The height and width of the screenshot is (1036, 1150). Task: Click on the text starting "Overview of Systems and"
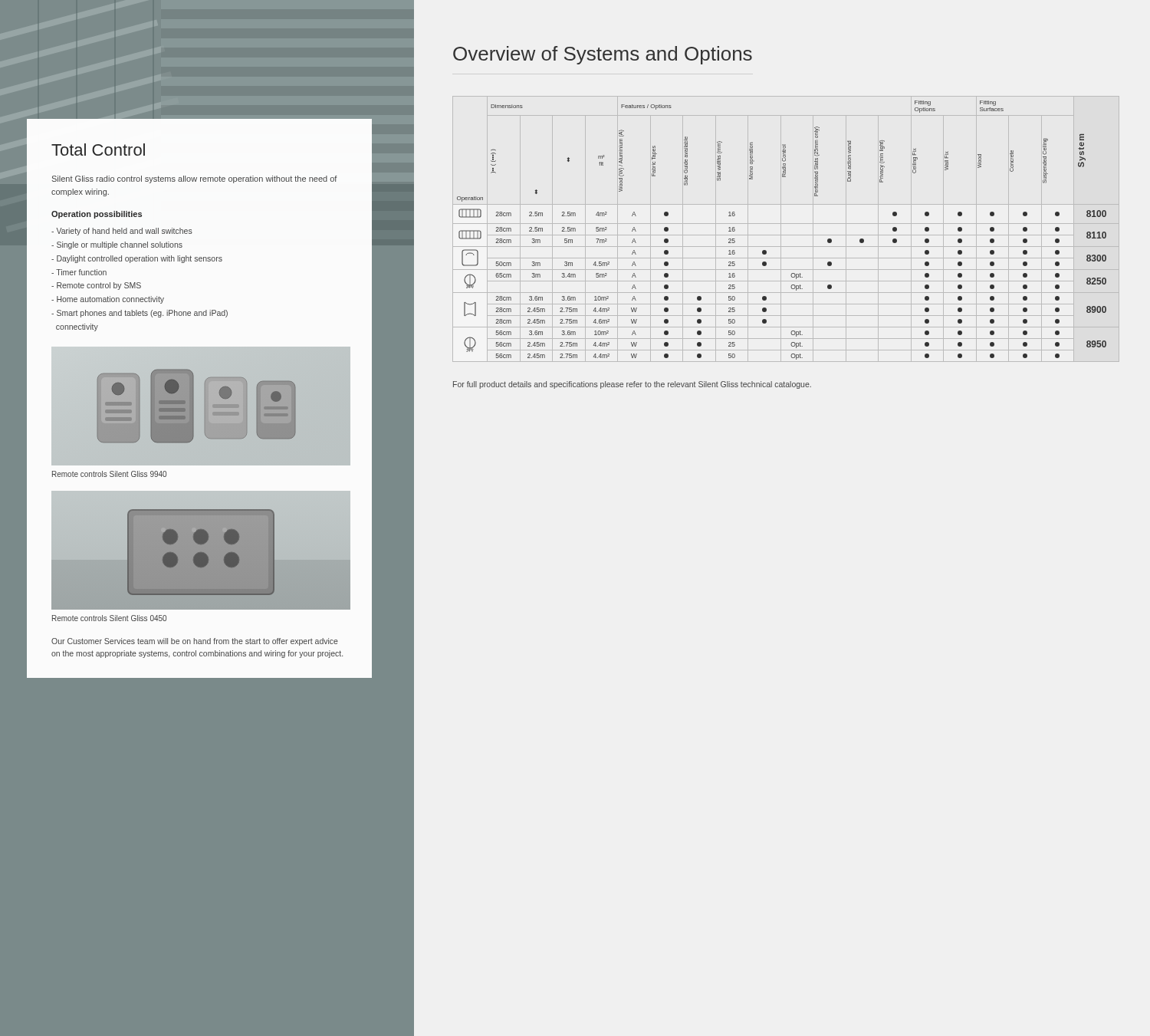tap(602, 54)
